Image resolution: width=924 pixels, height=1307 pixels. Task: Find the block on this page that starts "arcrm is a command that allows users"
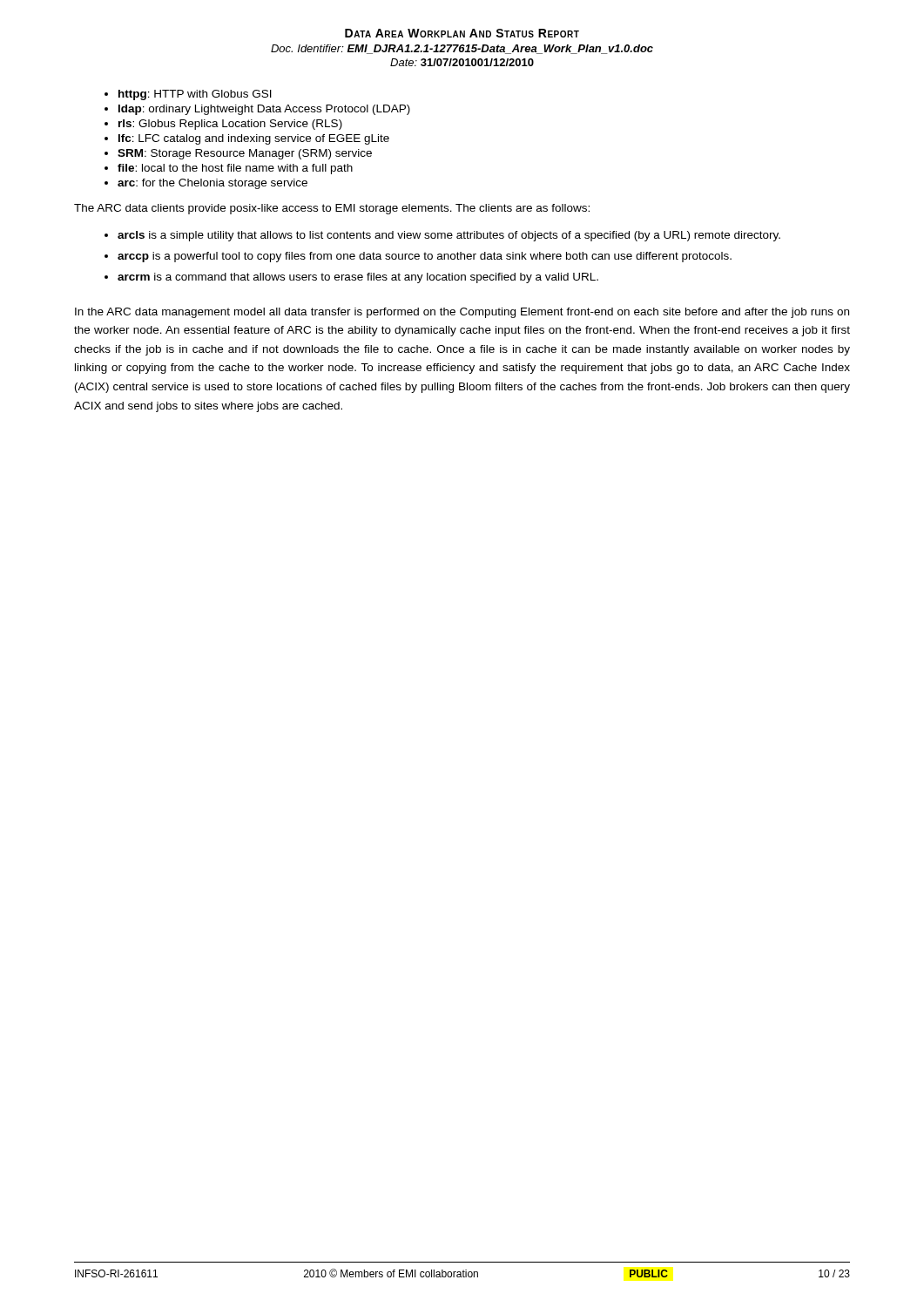point(358,277)
